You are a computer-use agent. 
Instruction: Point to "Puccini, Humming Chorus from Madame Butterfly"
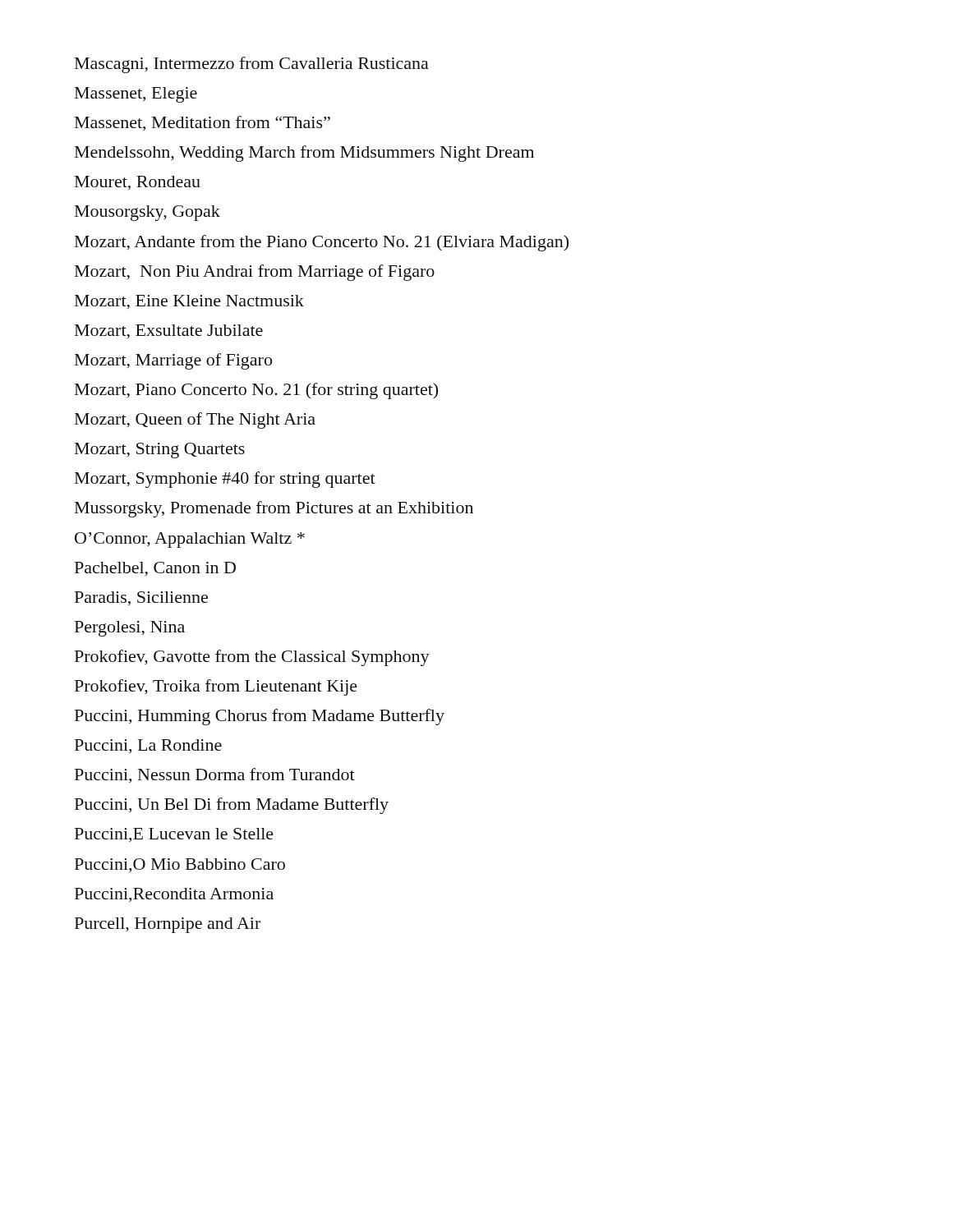[x=259, y=715]
